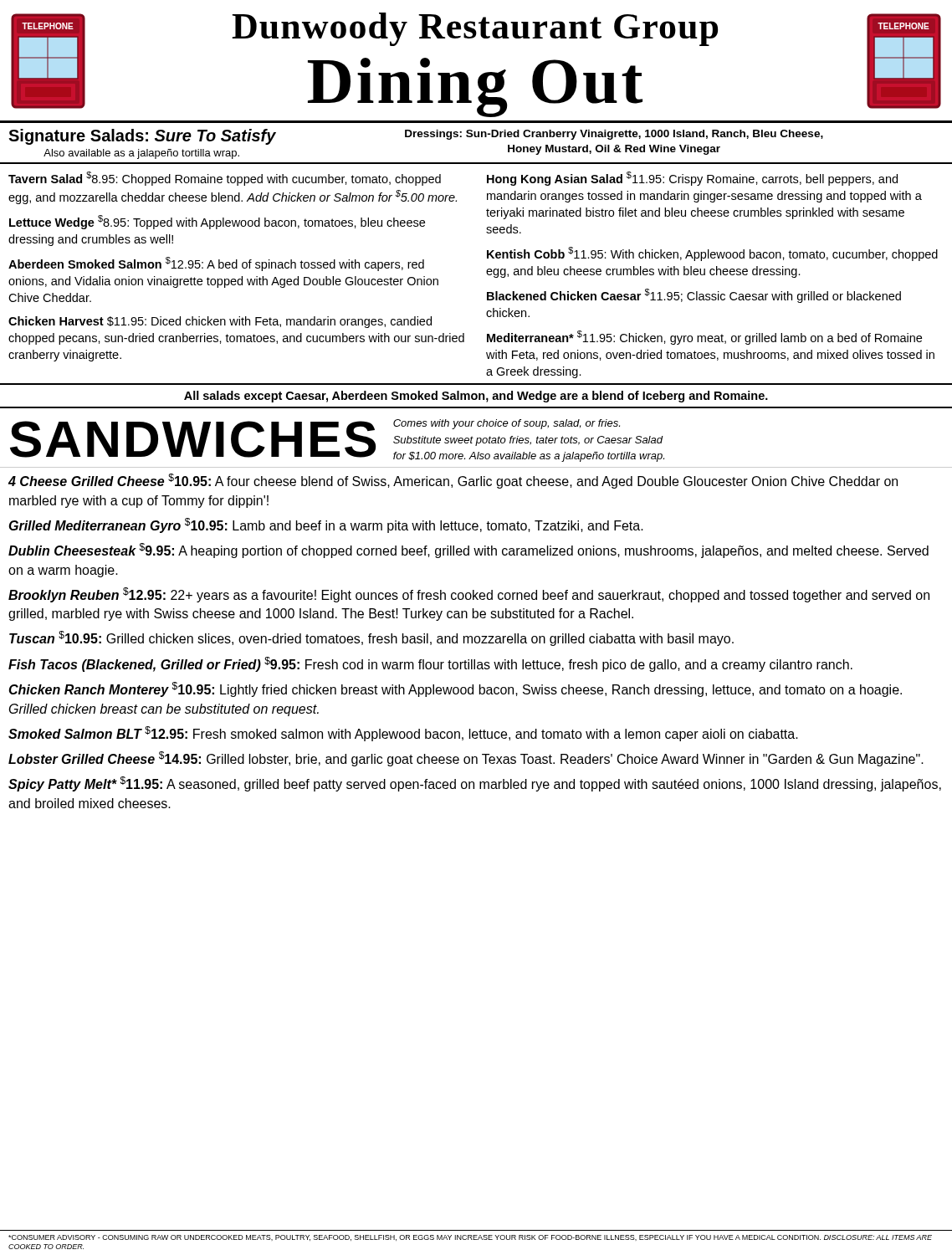
Task: Point to the element starting "Aberdeen Smoked Salmon"
Action: 224,280
